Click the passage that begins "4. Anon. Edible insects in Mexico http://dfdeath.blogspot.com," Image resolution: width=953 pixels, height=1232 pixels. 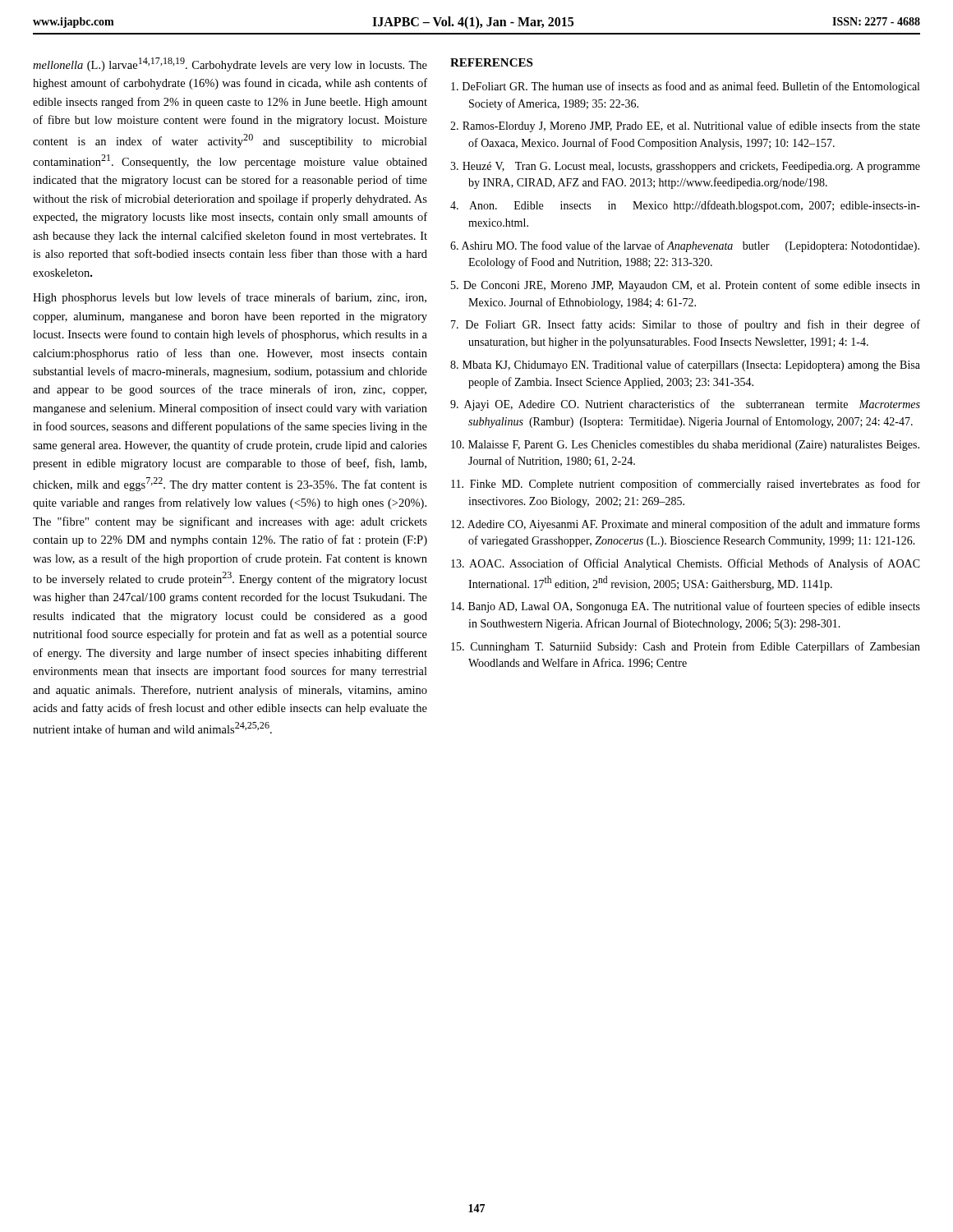(x=685, y=214)
